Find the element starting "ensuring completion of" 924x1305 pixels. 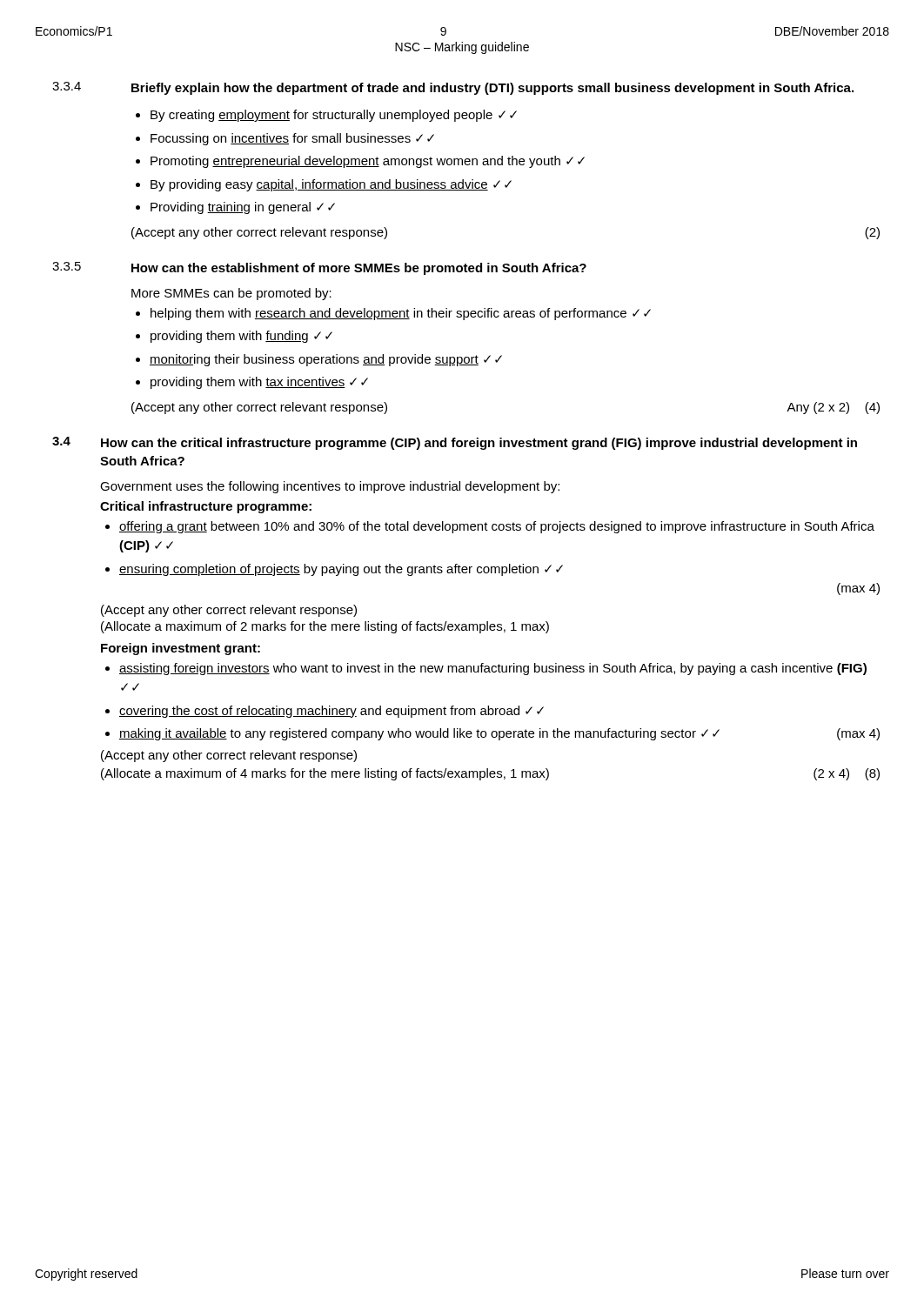[500, 579]
